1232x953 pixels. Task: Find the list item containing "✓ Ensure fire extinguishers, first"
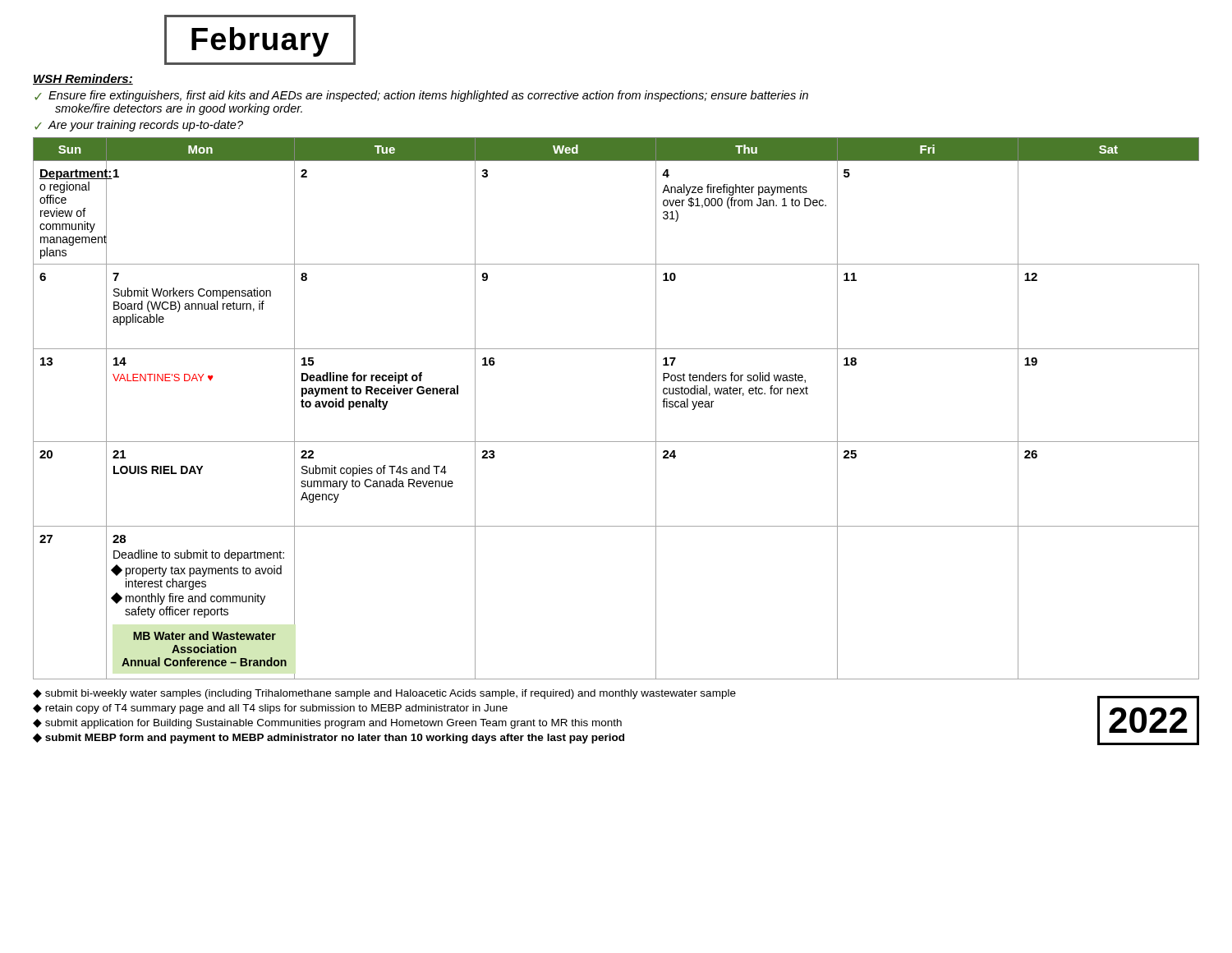tap(616, 102)
